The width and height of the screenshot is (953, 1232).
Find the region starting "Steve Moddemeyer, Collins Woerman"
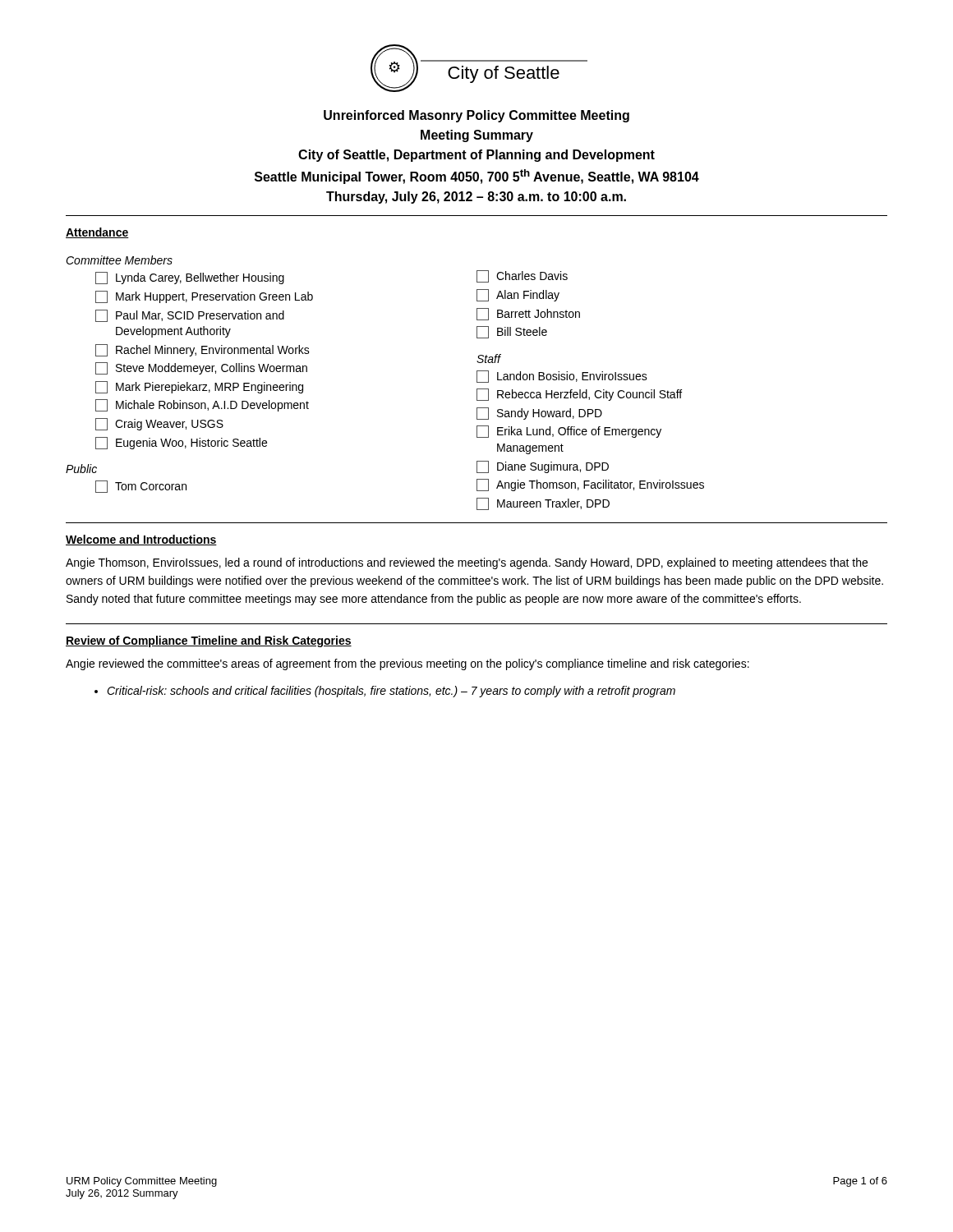click(x=278, y=369)
